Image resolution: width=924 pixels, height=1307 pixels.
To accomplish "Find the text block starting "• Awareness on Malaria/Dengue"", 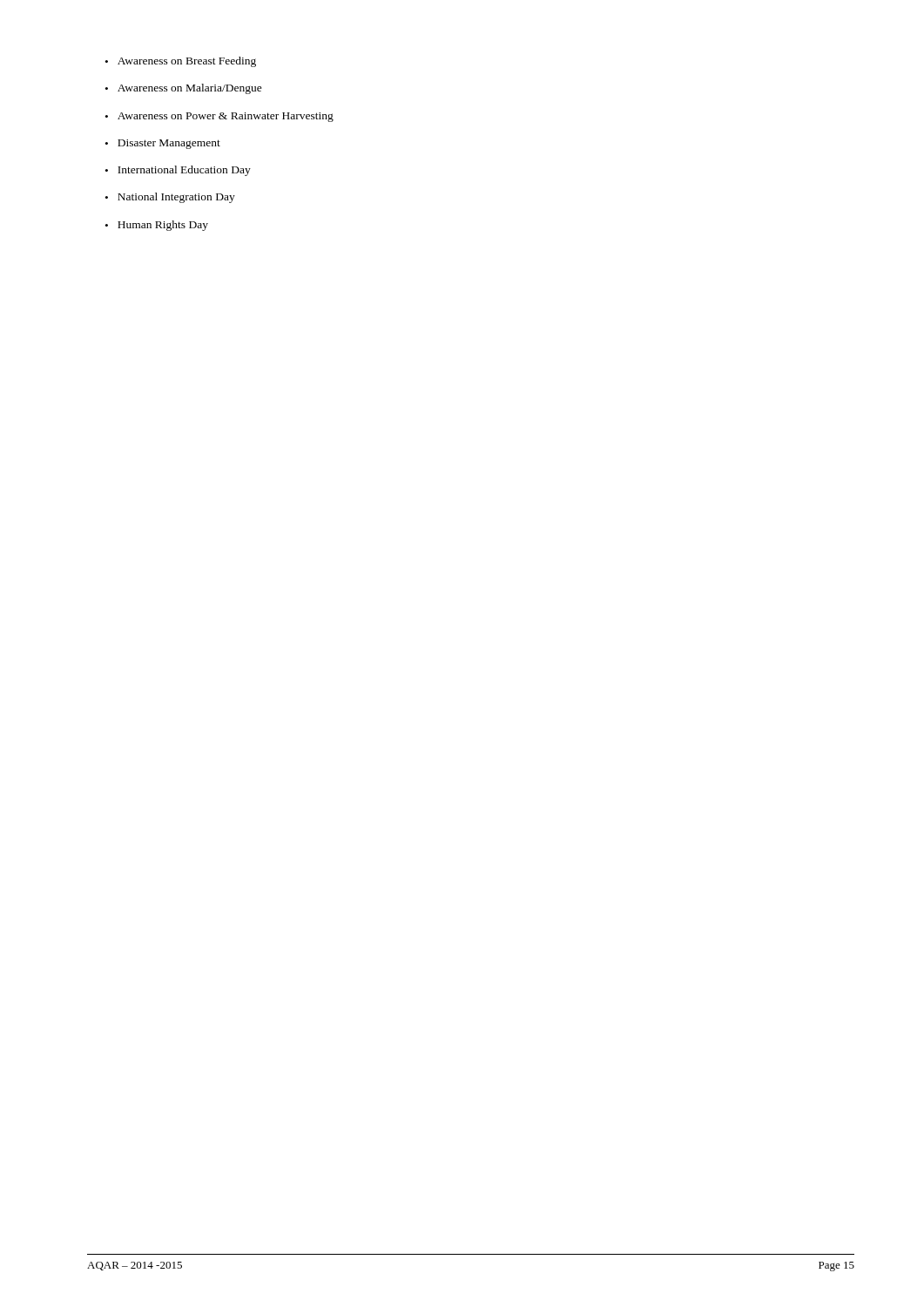I will (x=183, y=89).
